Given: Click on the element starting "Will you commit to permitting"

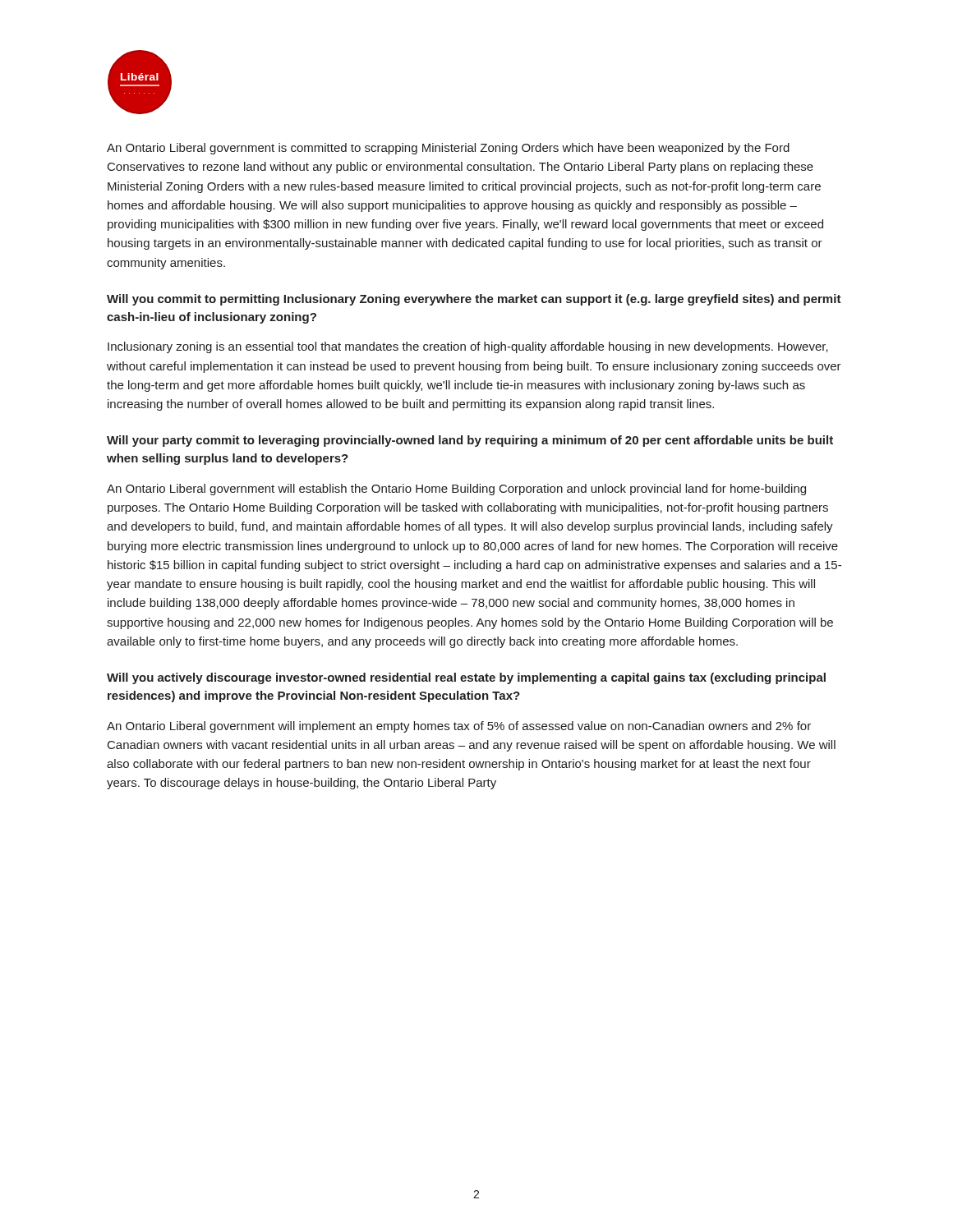Looking at the screenshot, I should [x=474, y=307].
